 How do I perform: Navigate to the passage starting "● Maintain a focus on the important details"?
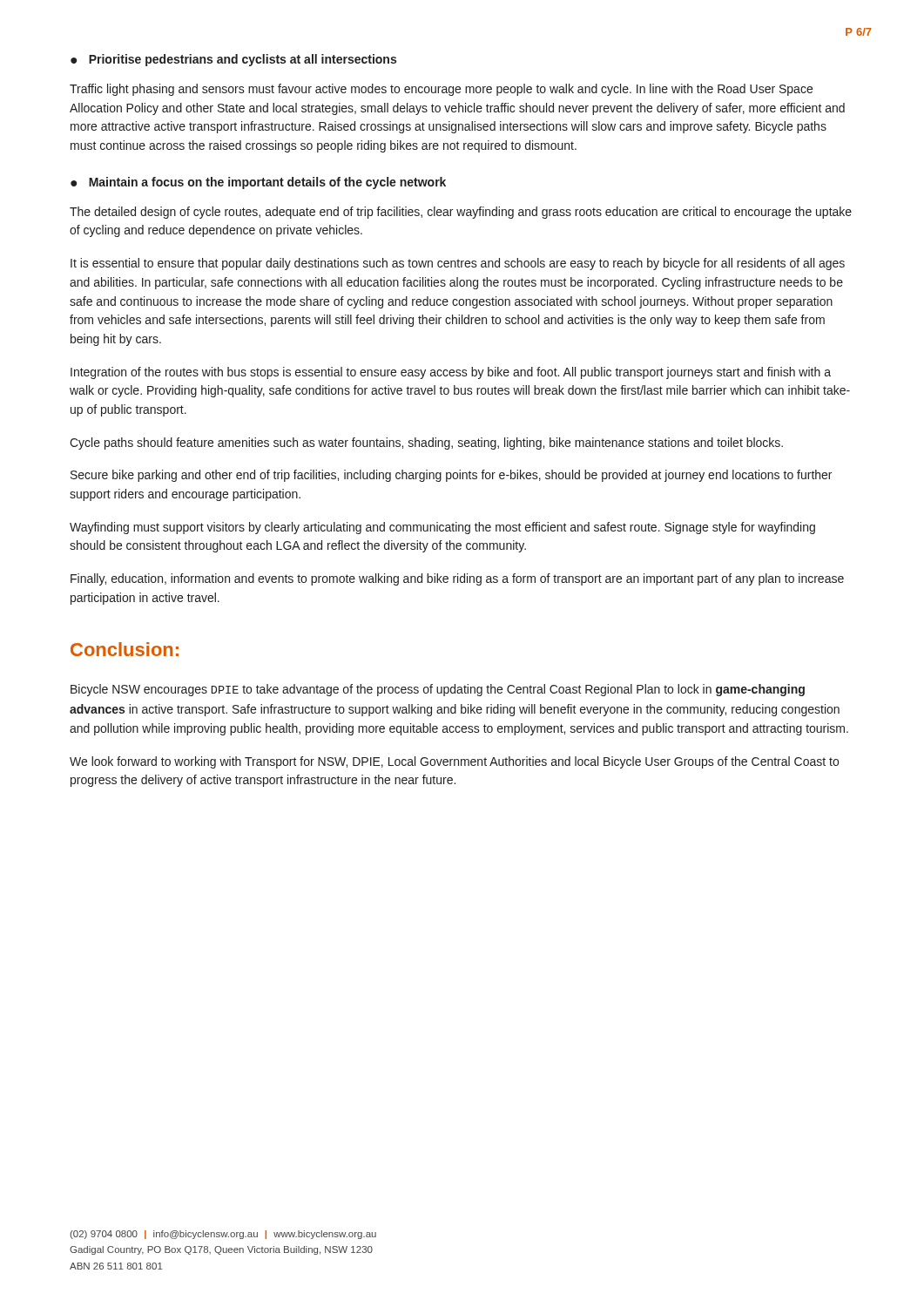click(x=258, y=183)
